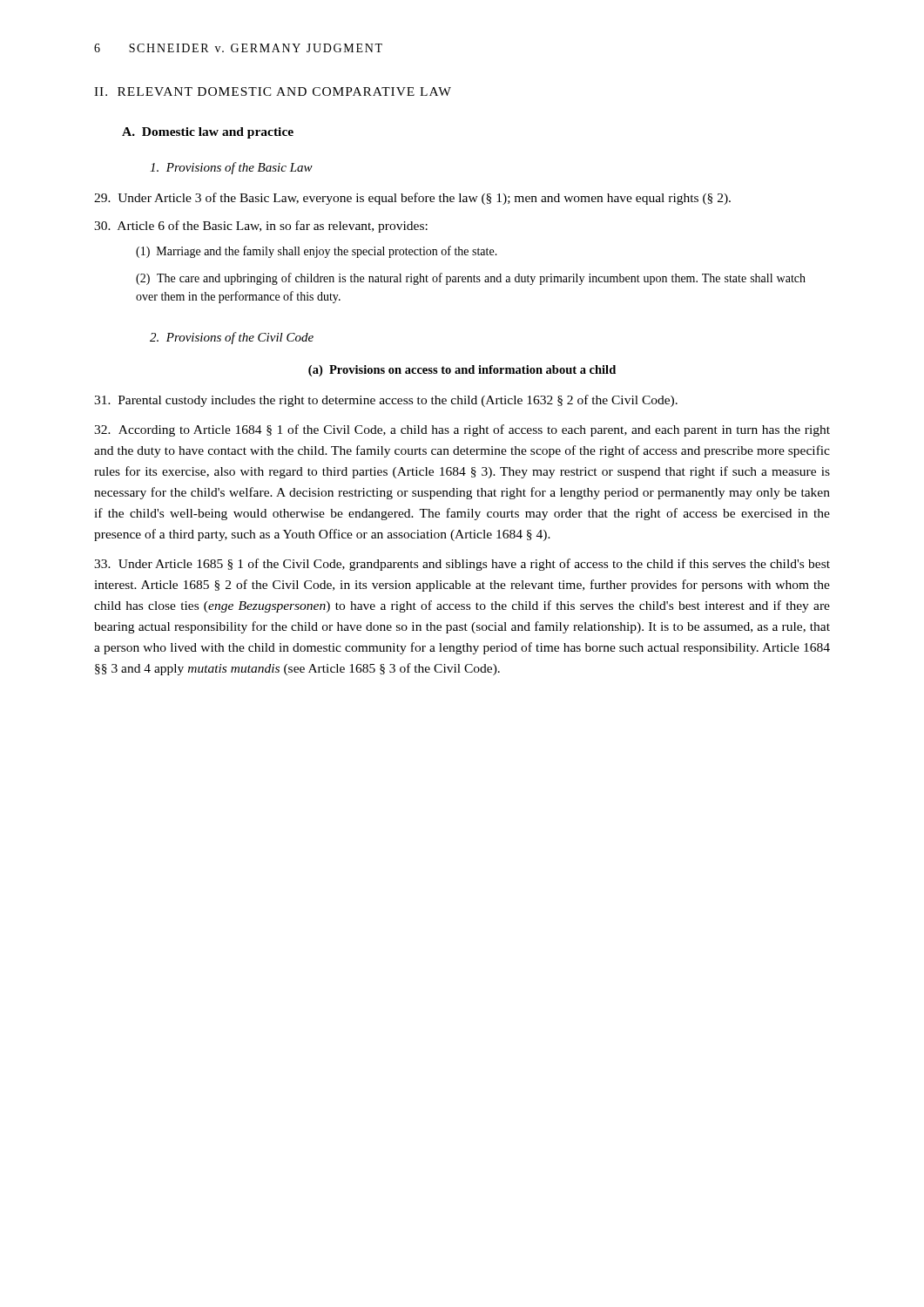Find the section header with the text "2. Provisions of the Civil"
The image size is (924, 1307).
pyautogui.click(x=232, y=337)
